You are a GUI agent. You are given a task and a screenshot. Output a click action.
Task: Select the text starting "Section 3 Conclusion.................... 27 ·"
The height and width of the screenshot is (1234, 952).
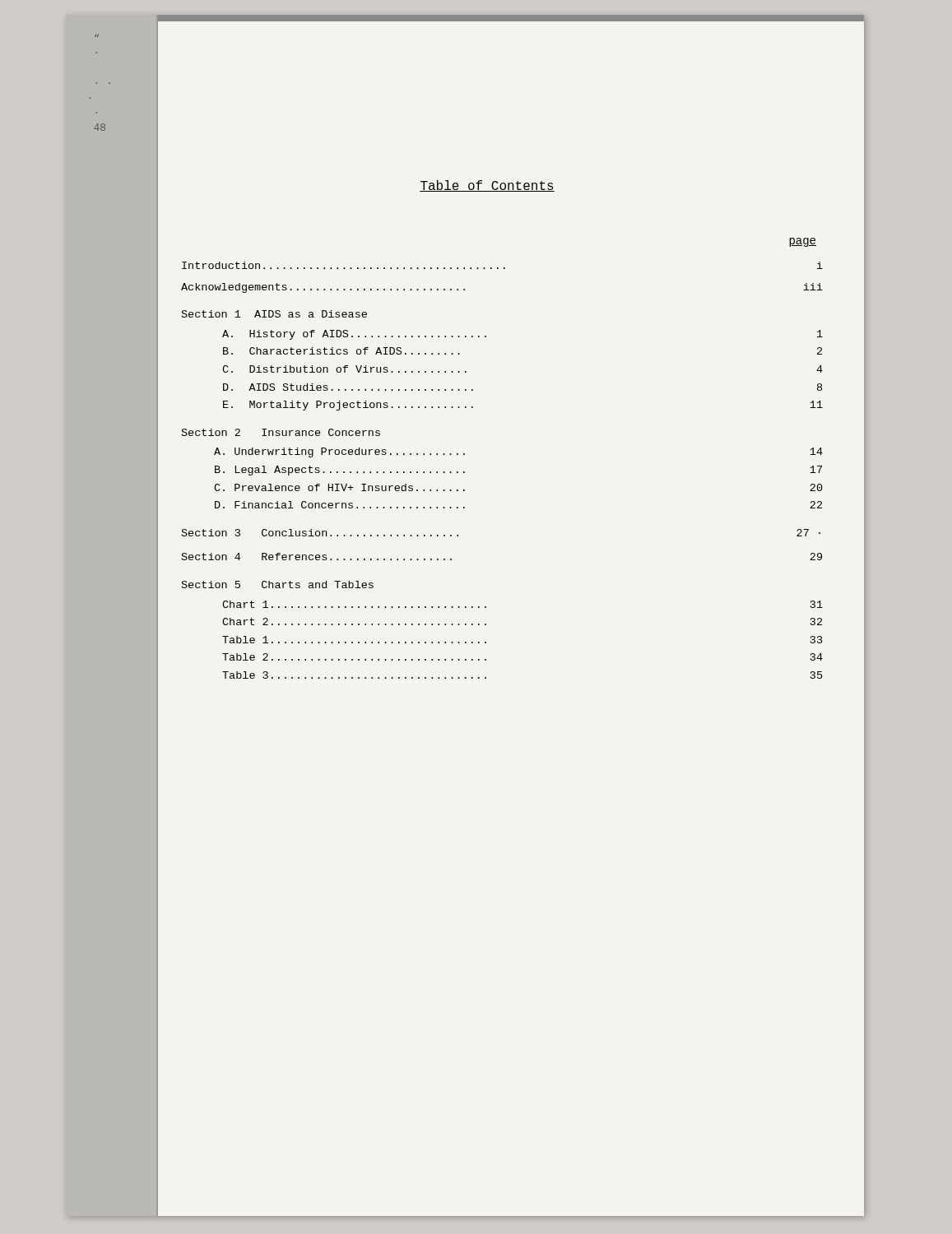pyautogui.click(x=204, y=533)
